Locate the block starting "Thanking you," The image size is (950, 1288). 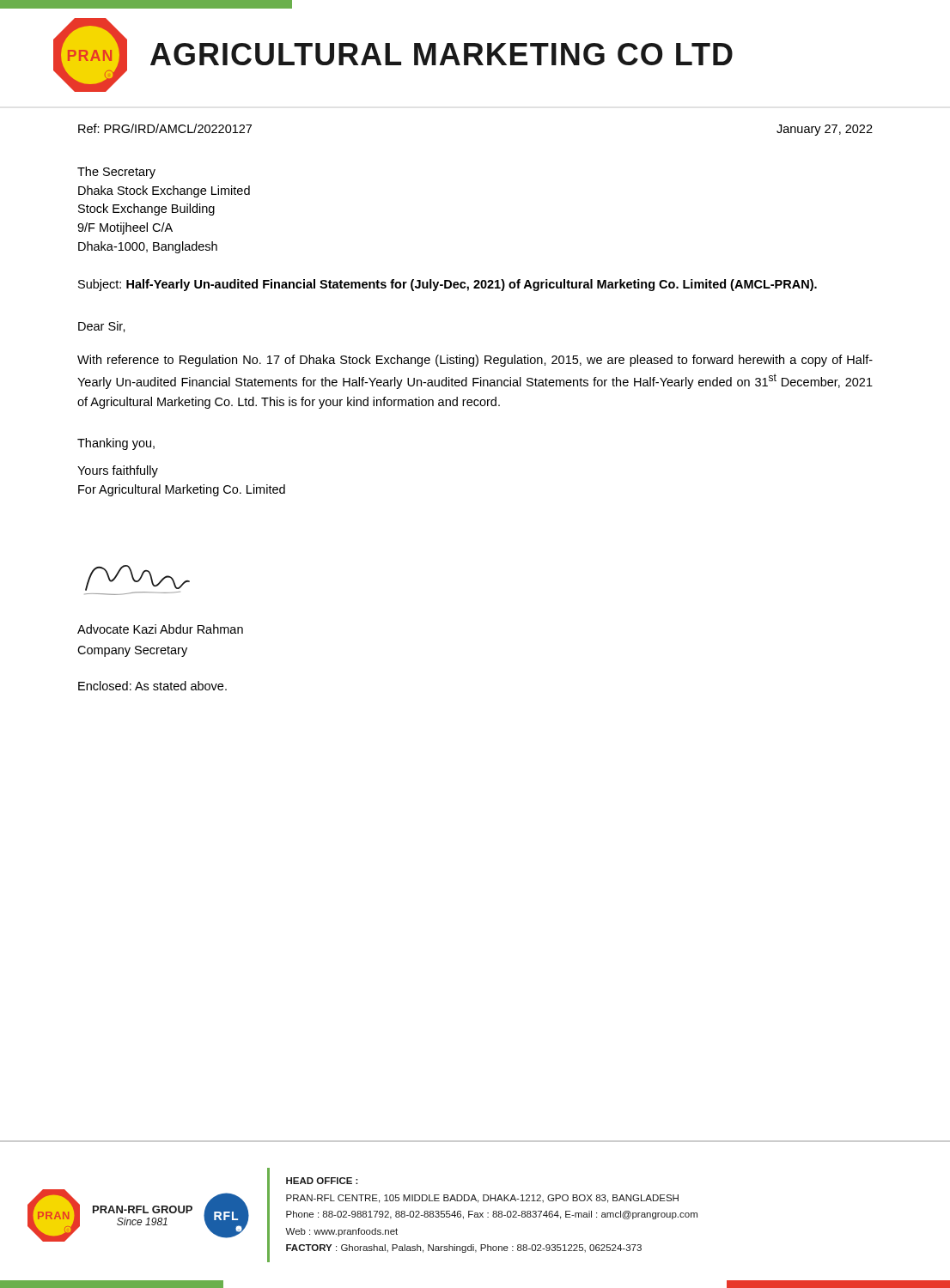[116, 443]
